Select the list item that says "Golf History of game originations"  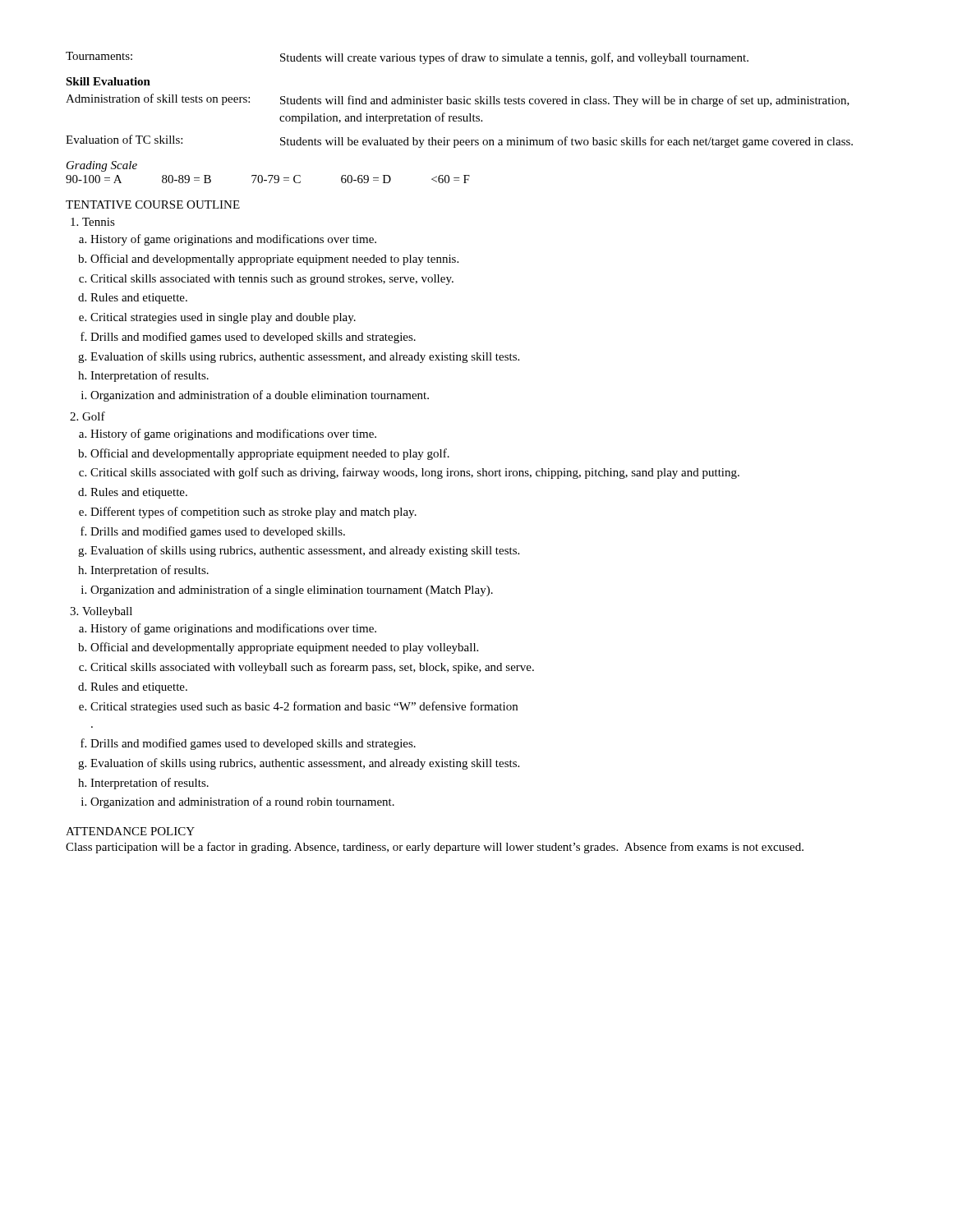tap(94, 416)
